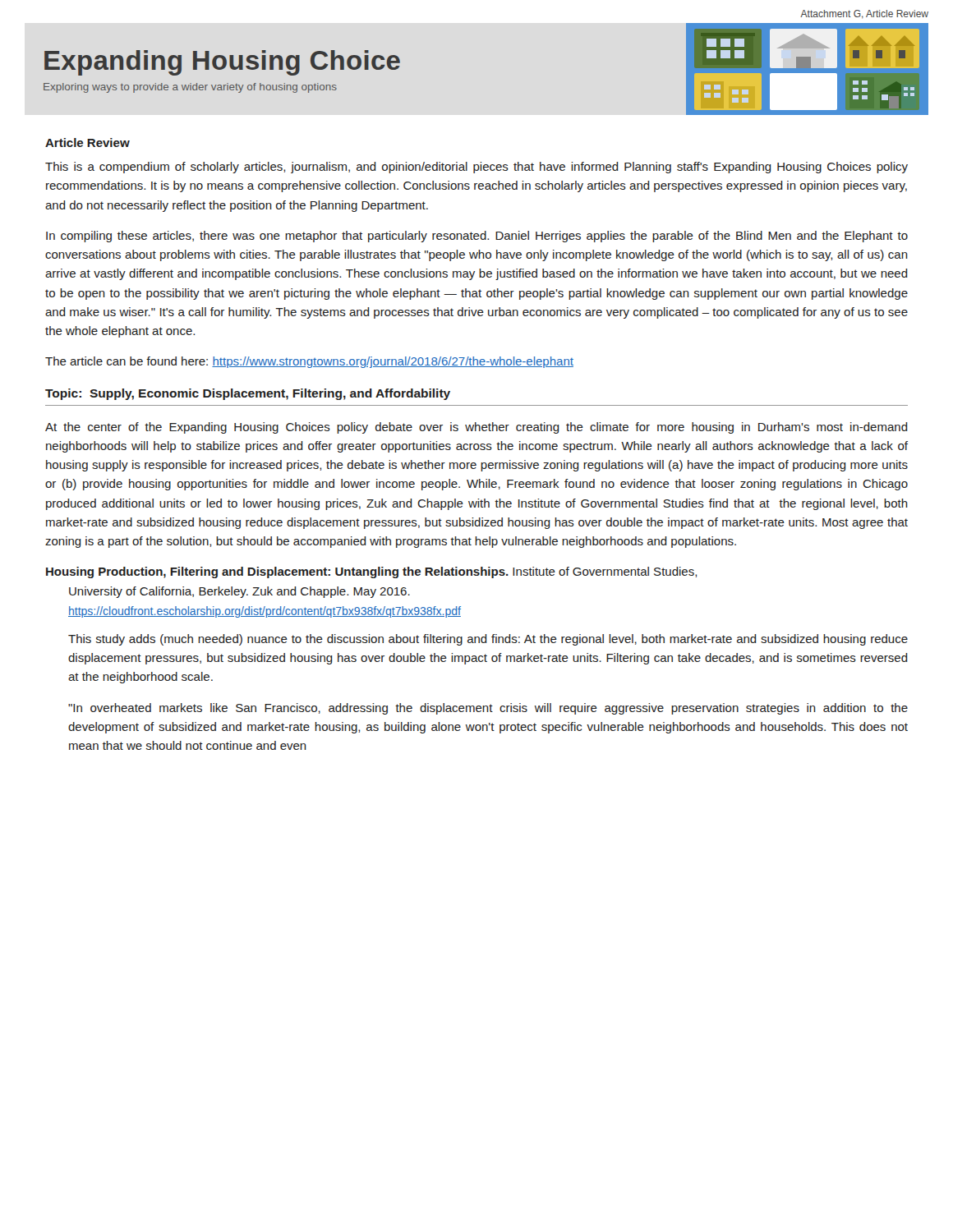Locate the region starting "This is a compendium of scholarly articles, journalism,"
This screenshot has height=1232, width=953.
[x=476, y=185]
